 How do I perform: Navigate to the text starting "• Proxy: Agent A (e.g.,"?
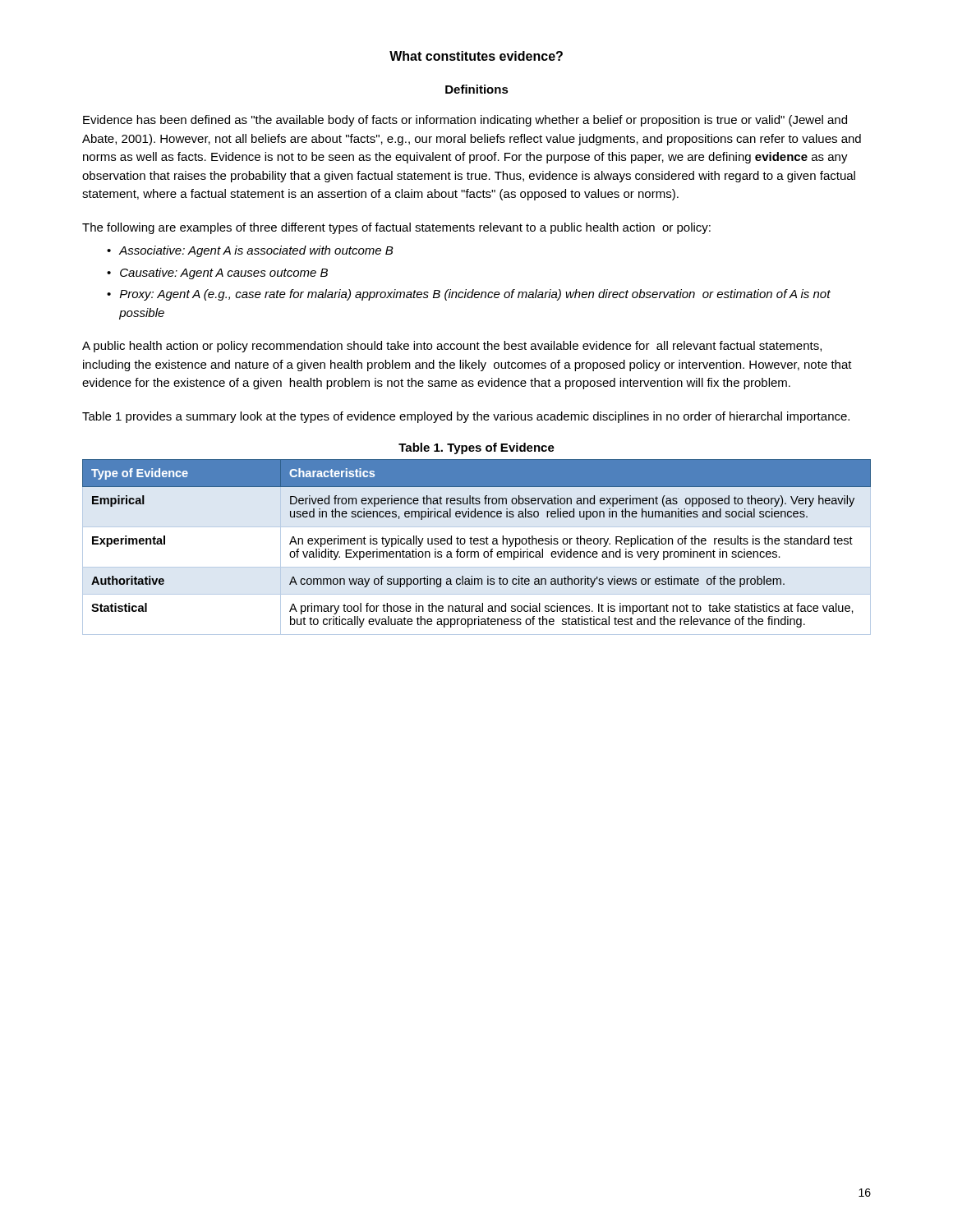489,303
